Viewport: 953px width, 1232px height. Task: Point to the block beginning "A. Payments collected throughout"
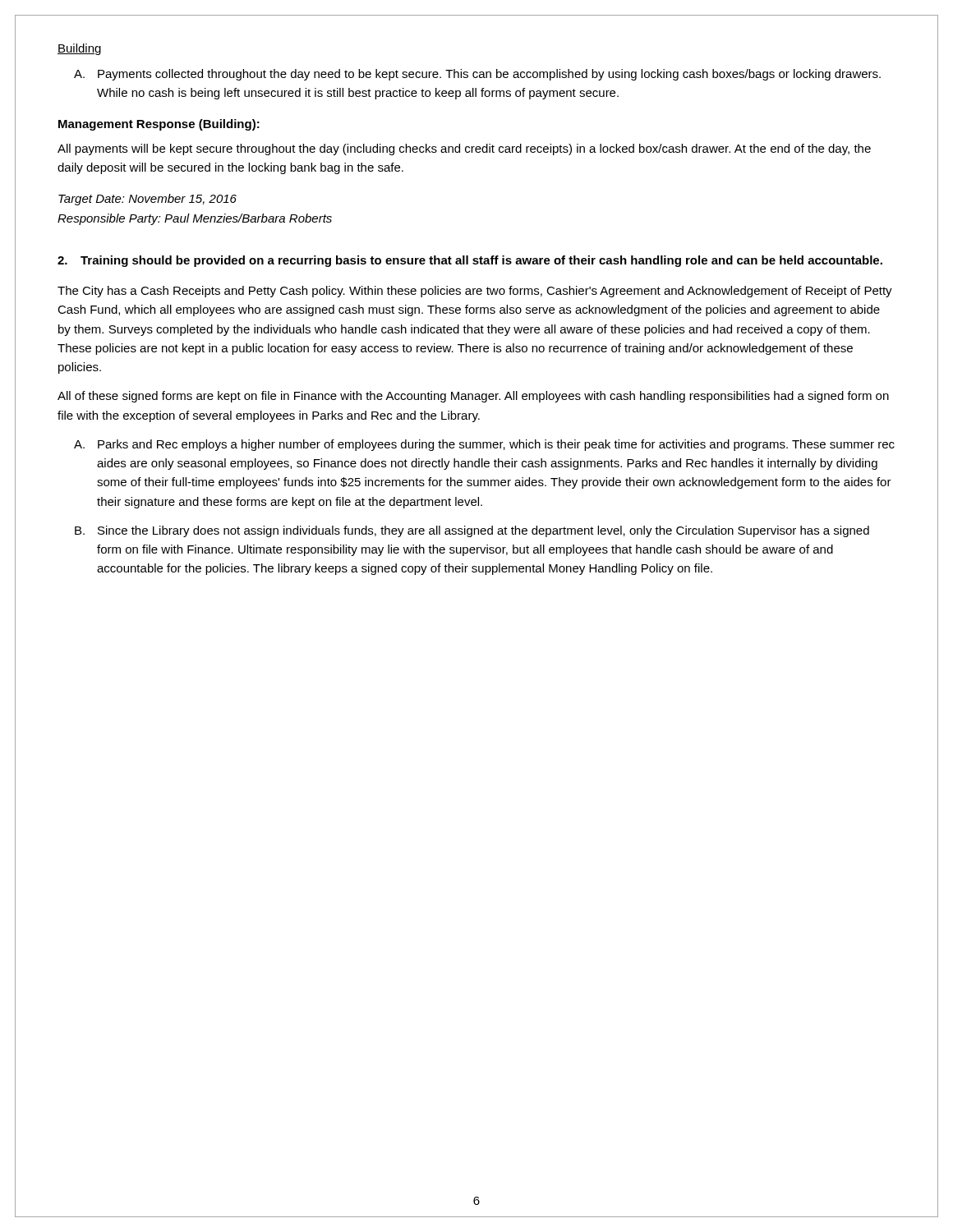tap(485, 83)
